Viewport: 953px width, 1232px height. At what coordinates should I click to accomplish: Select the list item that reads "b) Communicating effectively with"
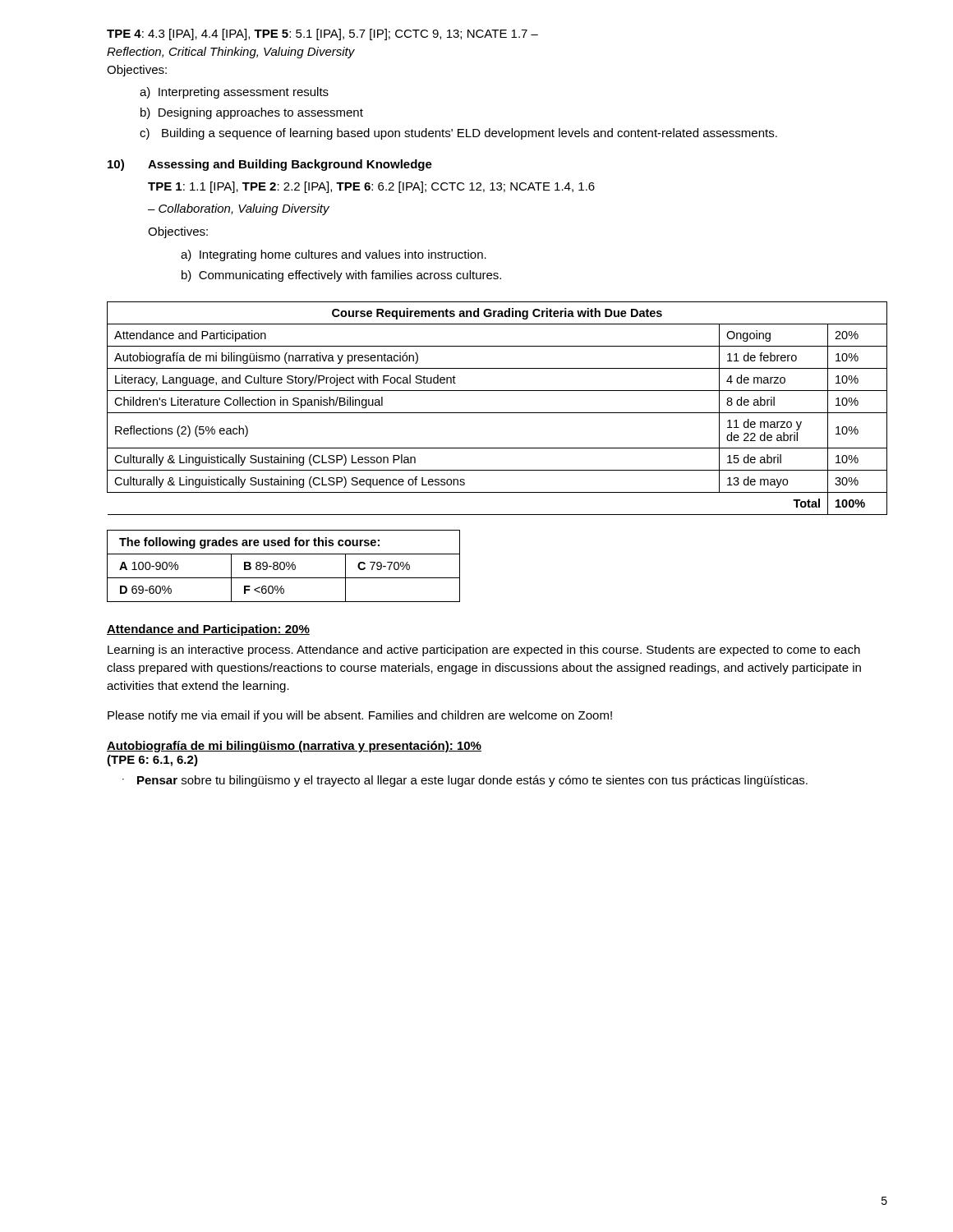pyautogui.click(x=342, y=274)
